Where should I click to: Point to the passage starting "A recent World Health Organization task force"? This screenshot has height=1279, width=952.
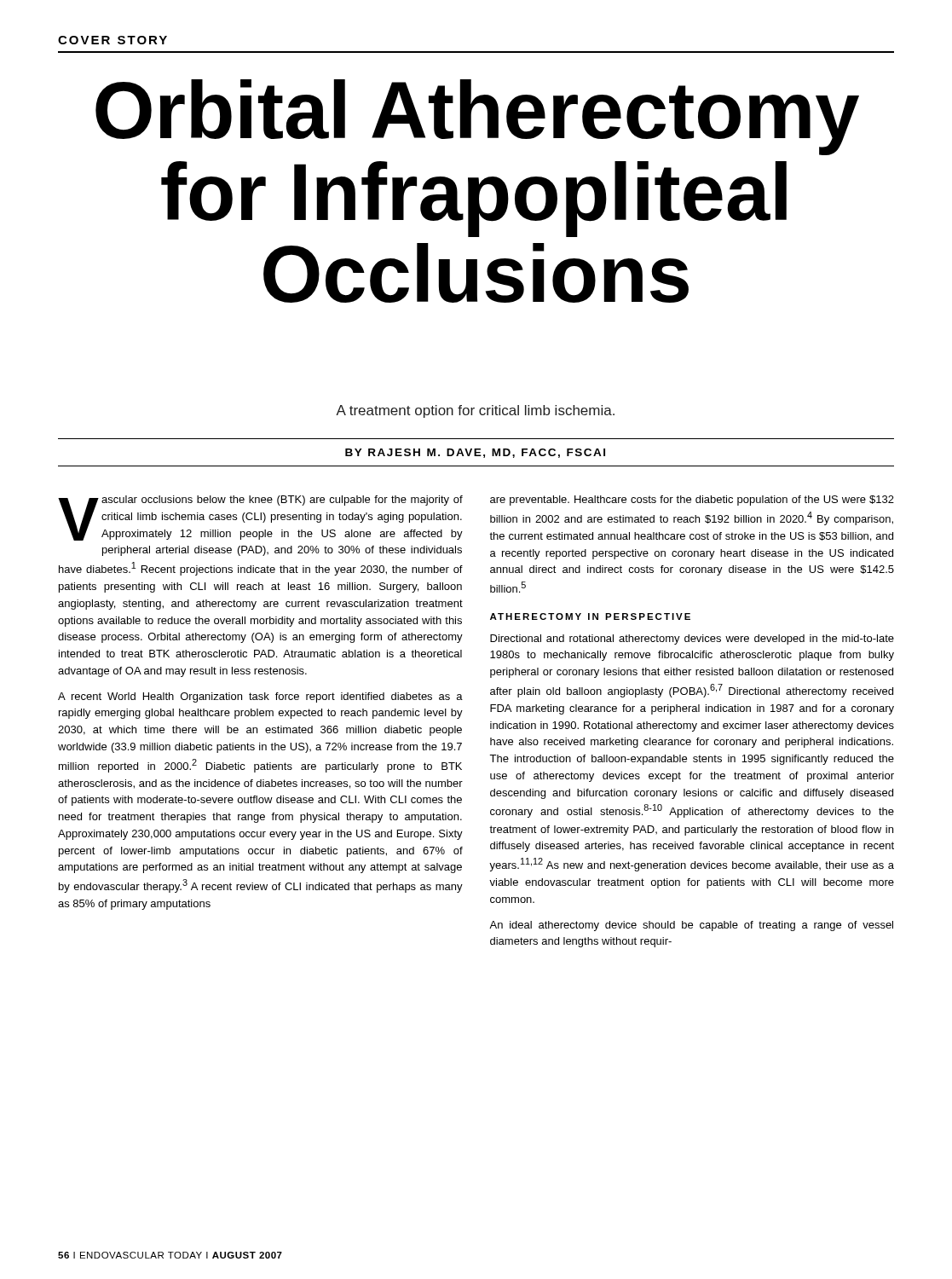(260, 800)
